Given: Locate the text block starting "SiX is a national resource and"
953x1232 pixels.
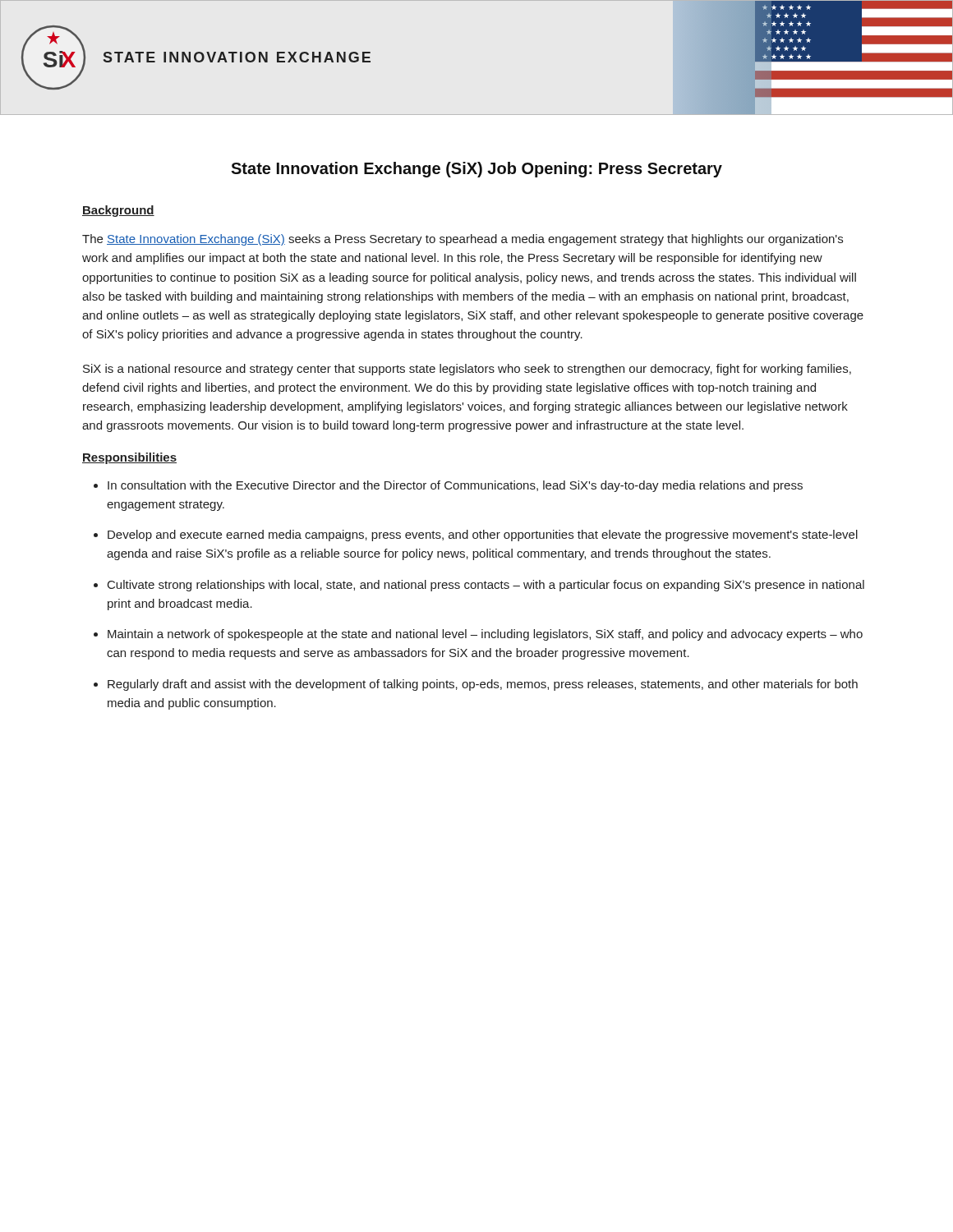Looking at the screenshot, I should [x=476, y=397].
